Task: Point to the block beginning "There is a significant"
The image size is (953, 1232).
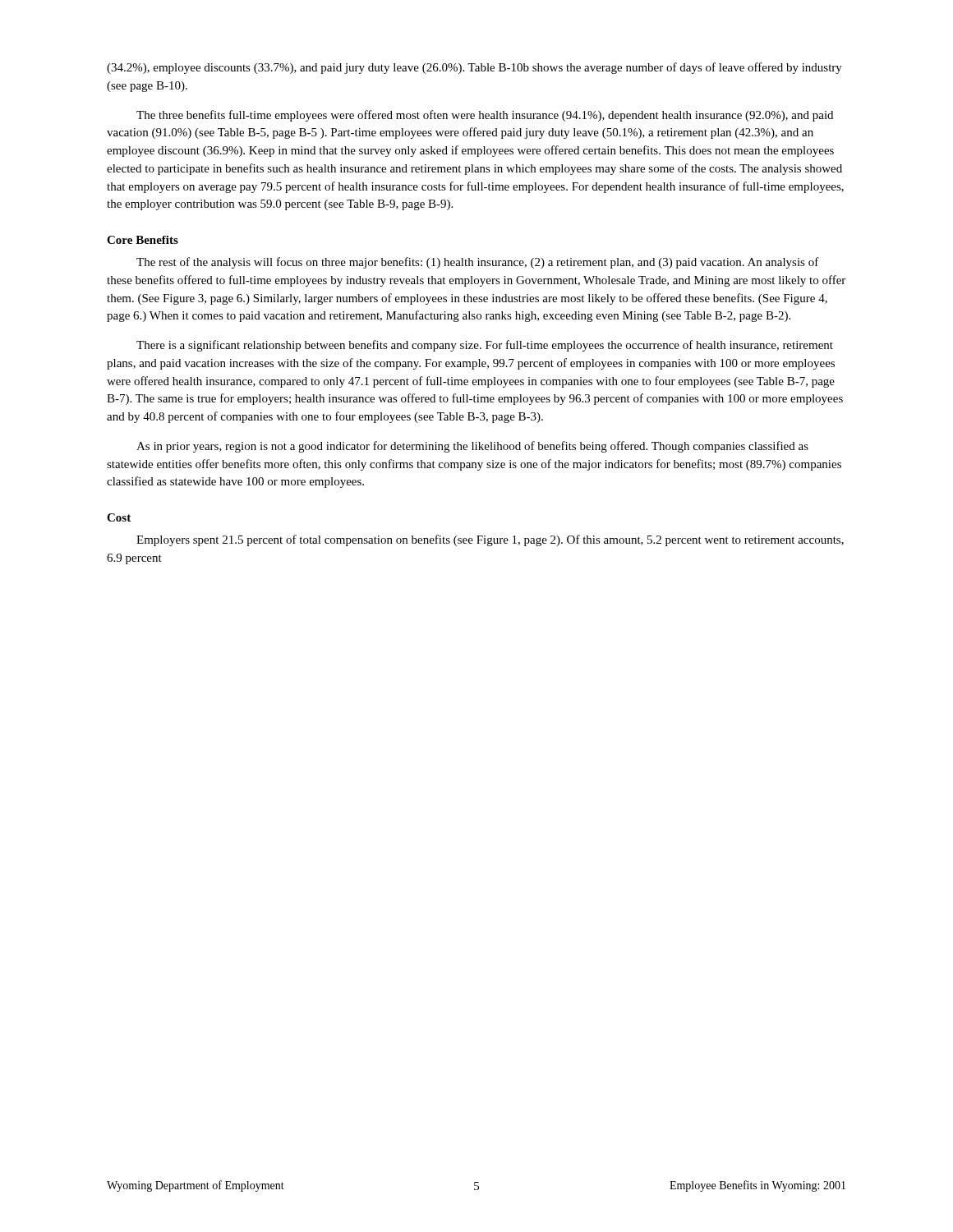Action: 476,381
